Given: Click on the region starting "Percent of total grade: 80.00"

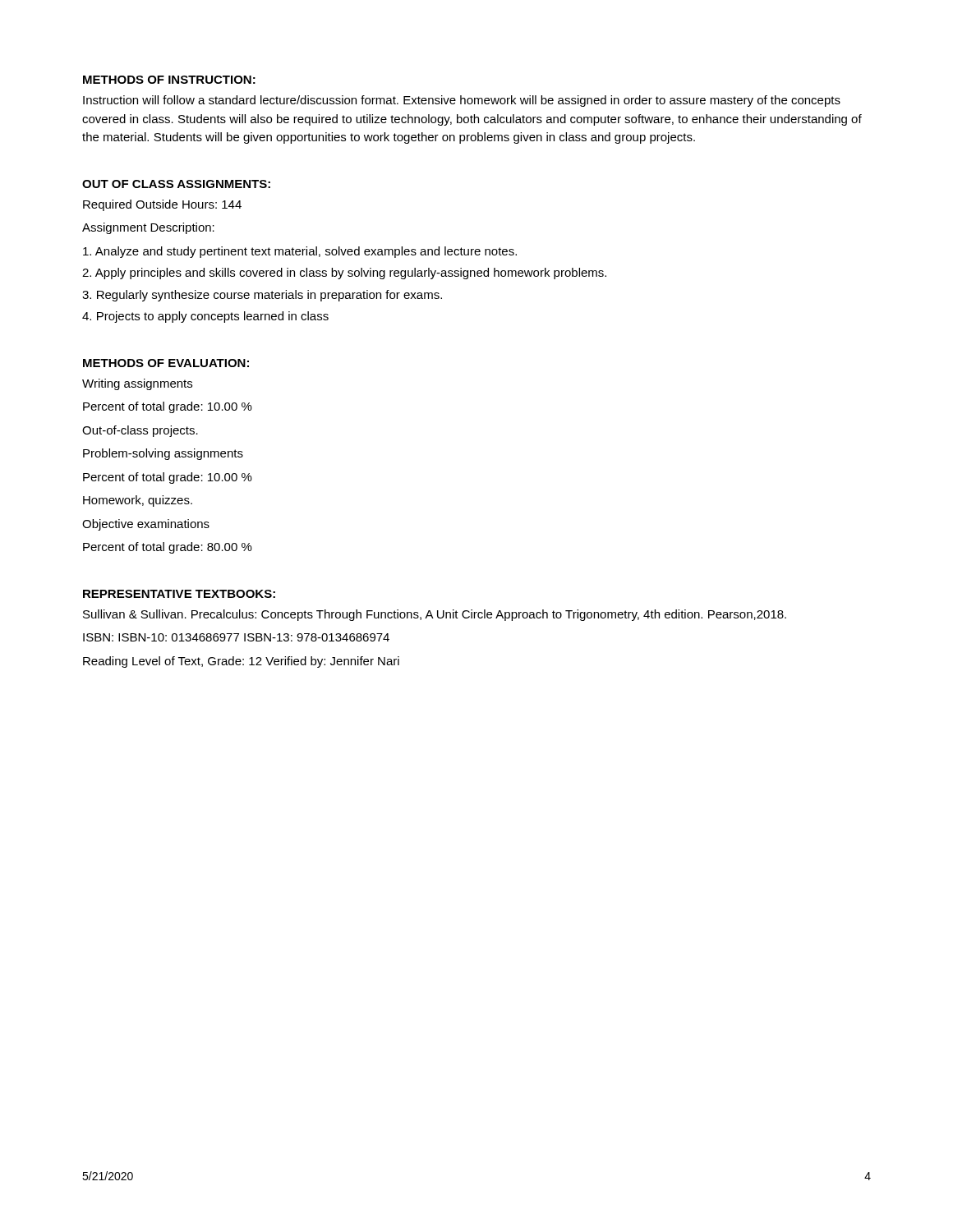Looking at the screenshot, I should 167,547.
